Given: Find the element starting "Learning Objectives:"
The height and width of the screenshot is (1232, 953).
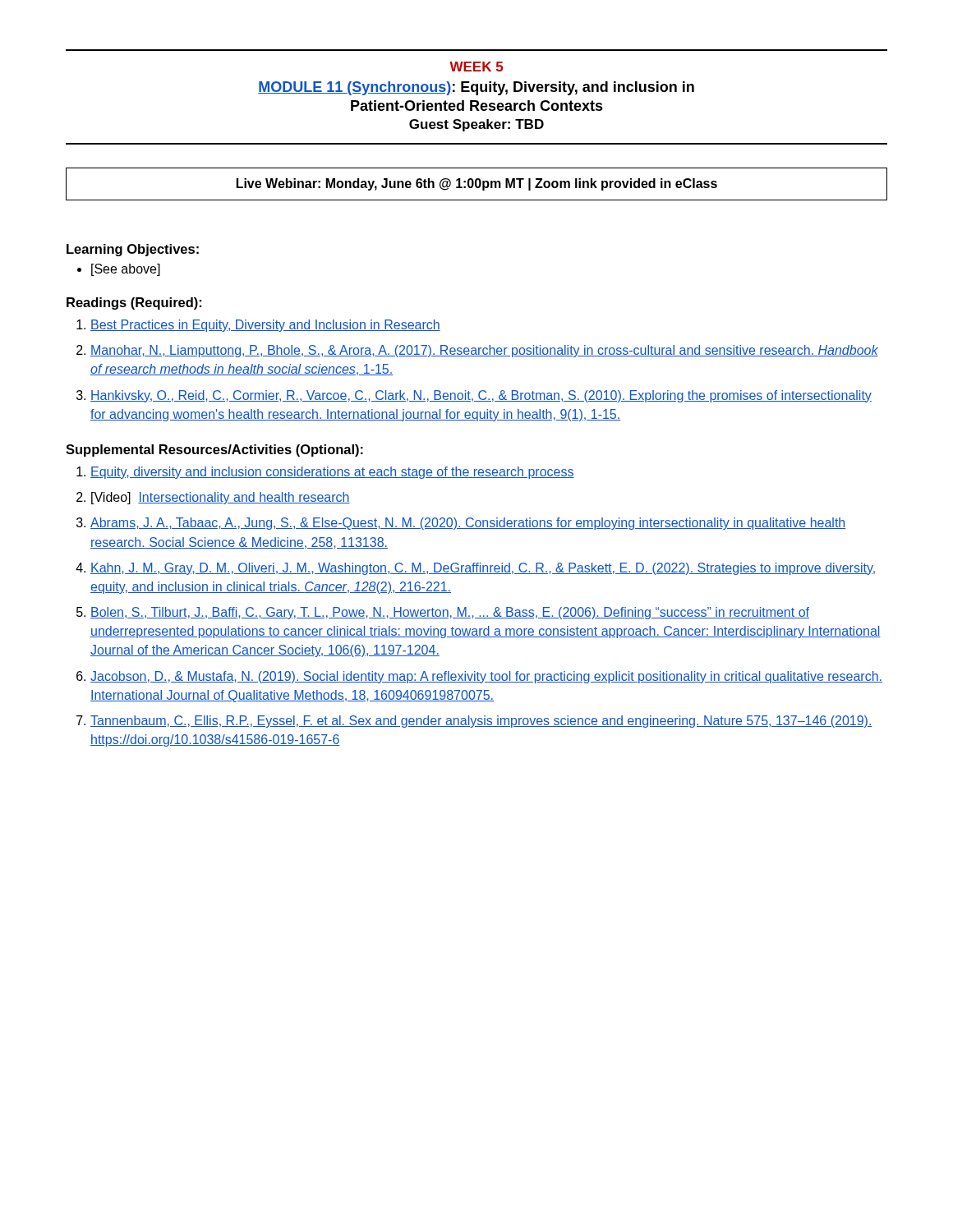Looking at the screenshot, I should point(133,249).
